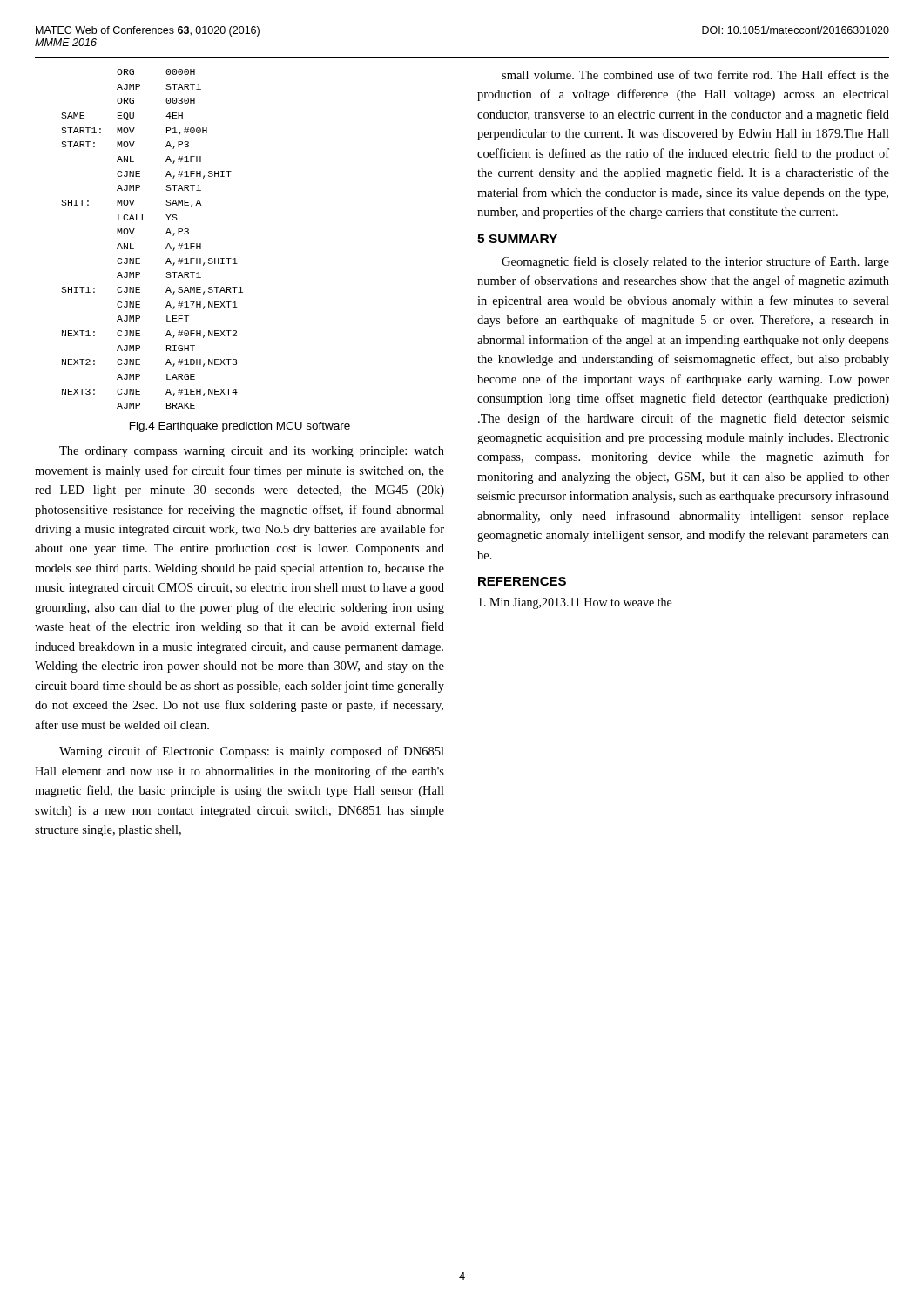Screen dimensions: 1307x924
Task: Locate the block of text that opens with "Geomagnetic field is closely related to the"
Action: tap(683, 408)
